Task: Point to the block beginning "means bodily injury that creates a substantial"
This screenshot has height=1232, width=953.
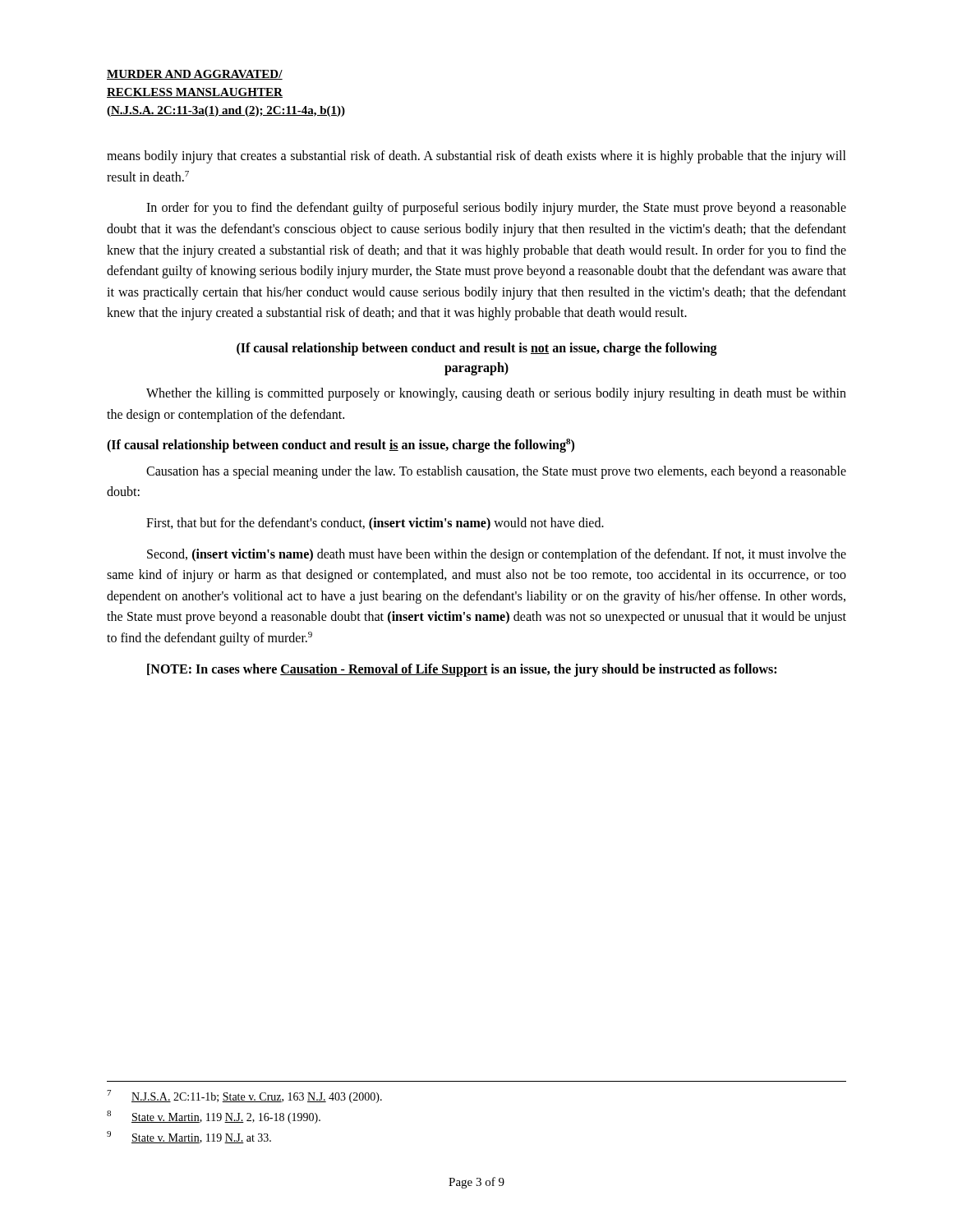Action: point(476,166)
